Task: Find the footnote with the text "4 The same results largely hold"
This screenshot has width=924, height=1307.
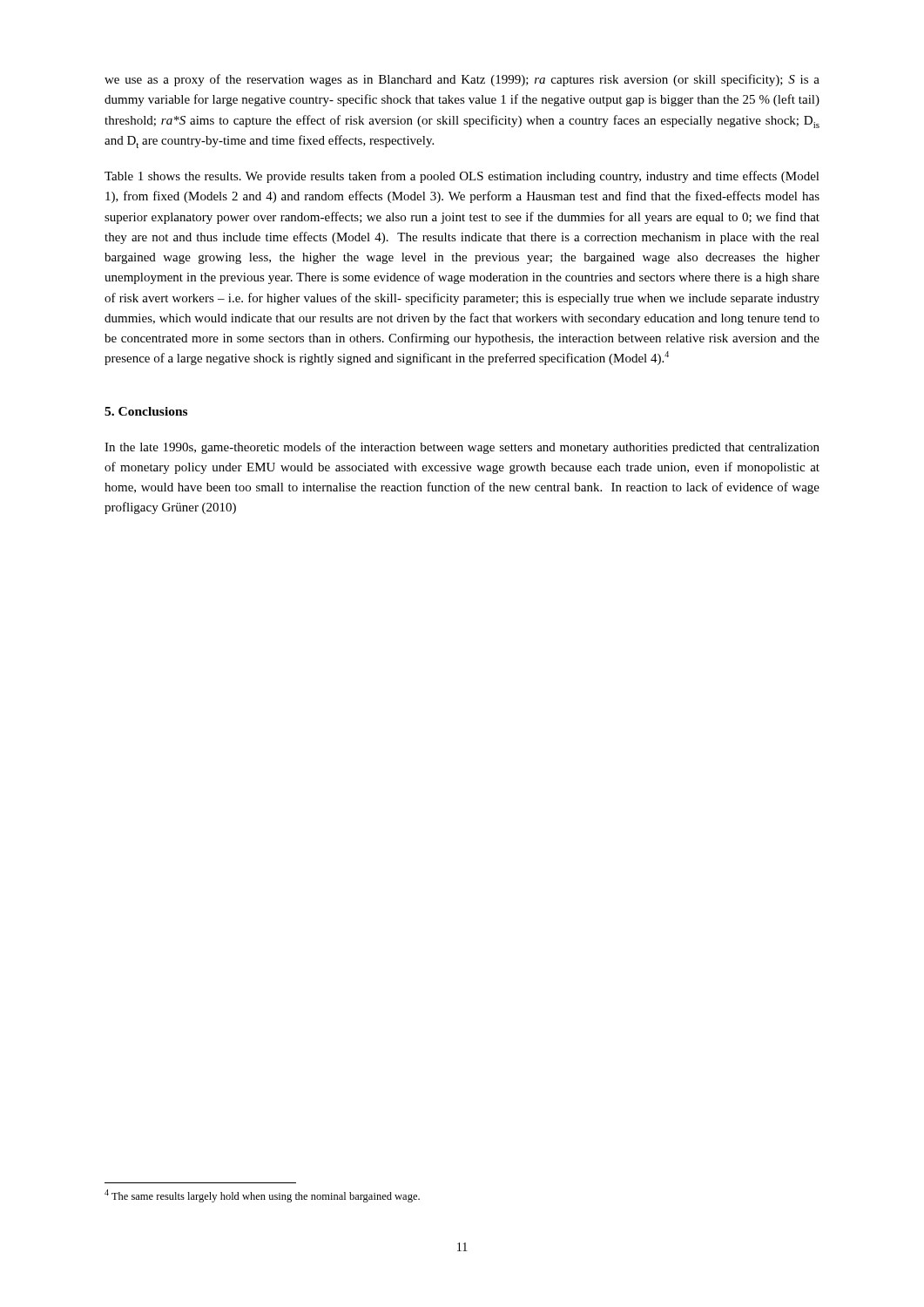Action: point(262,1196)
